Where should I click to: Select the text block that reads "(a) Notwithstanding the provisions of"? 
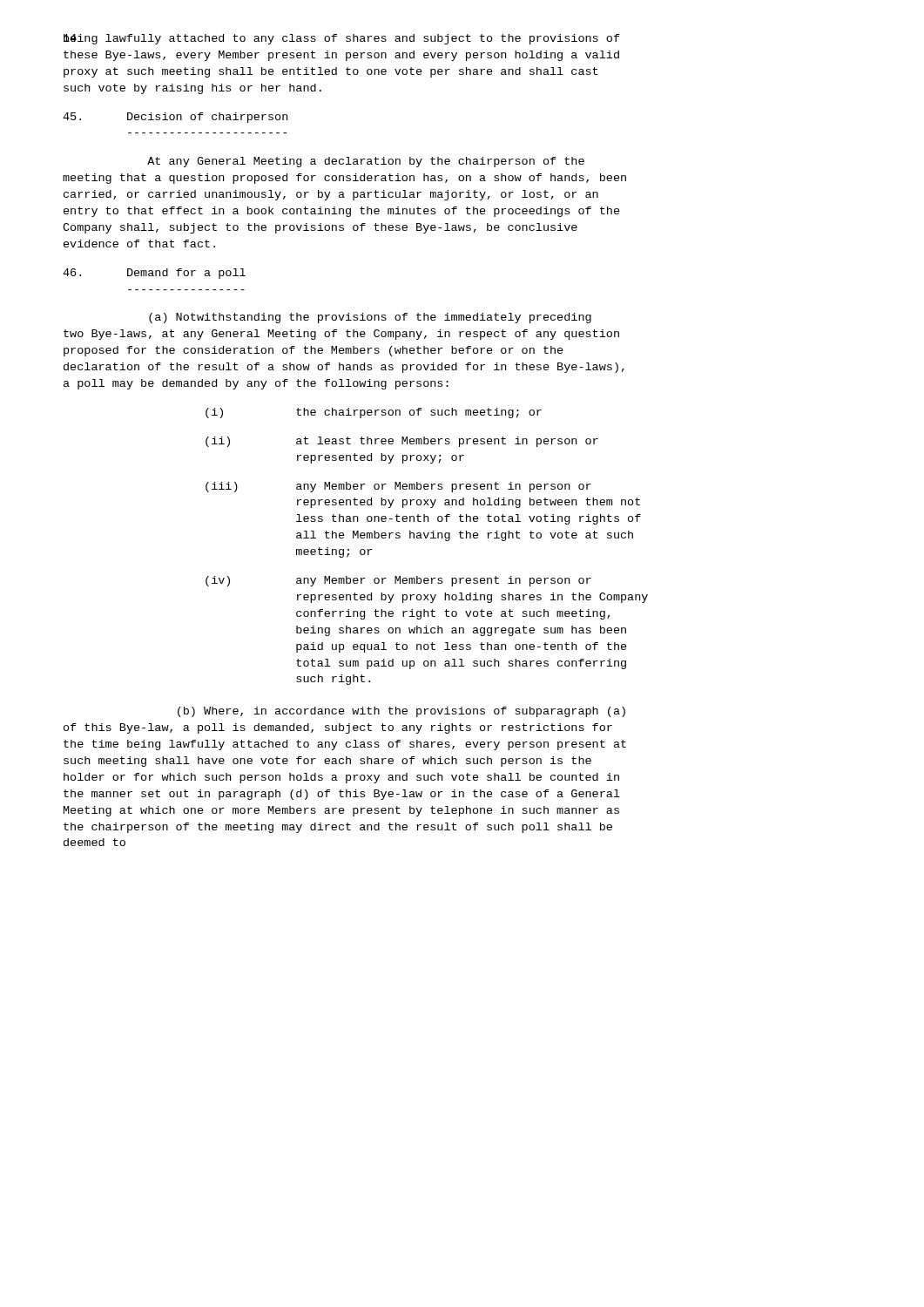point(462,352)
